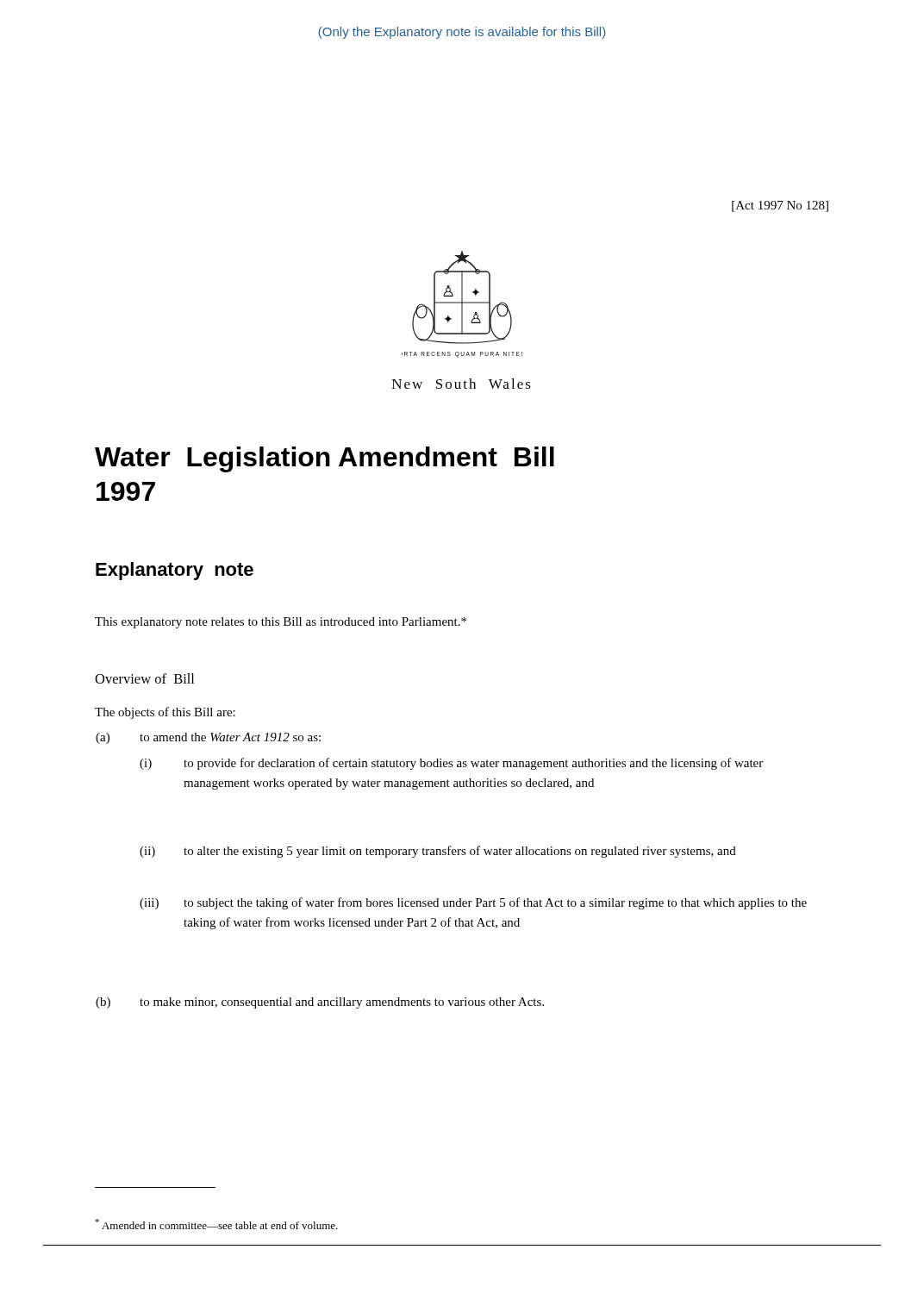Locate the region starting "(b) to make minor, consequential and ancillary amendments"
The height and width of the screenshot is (1293, 924).
pyautogui.click(x=462, y=1002)
